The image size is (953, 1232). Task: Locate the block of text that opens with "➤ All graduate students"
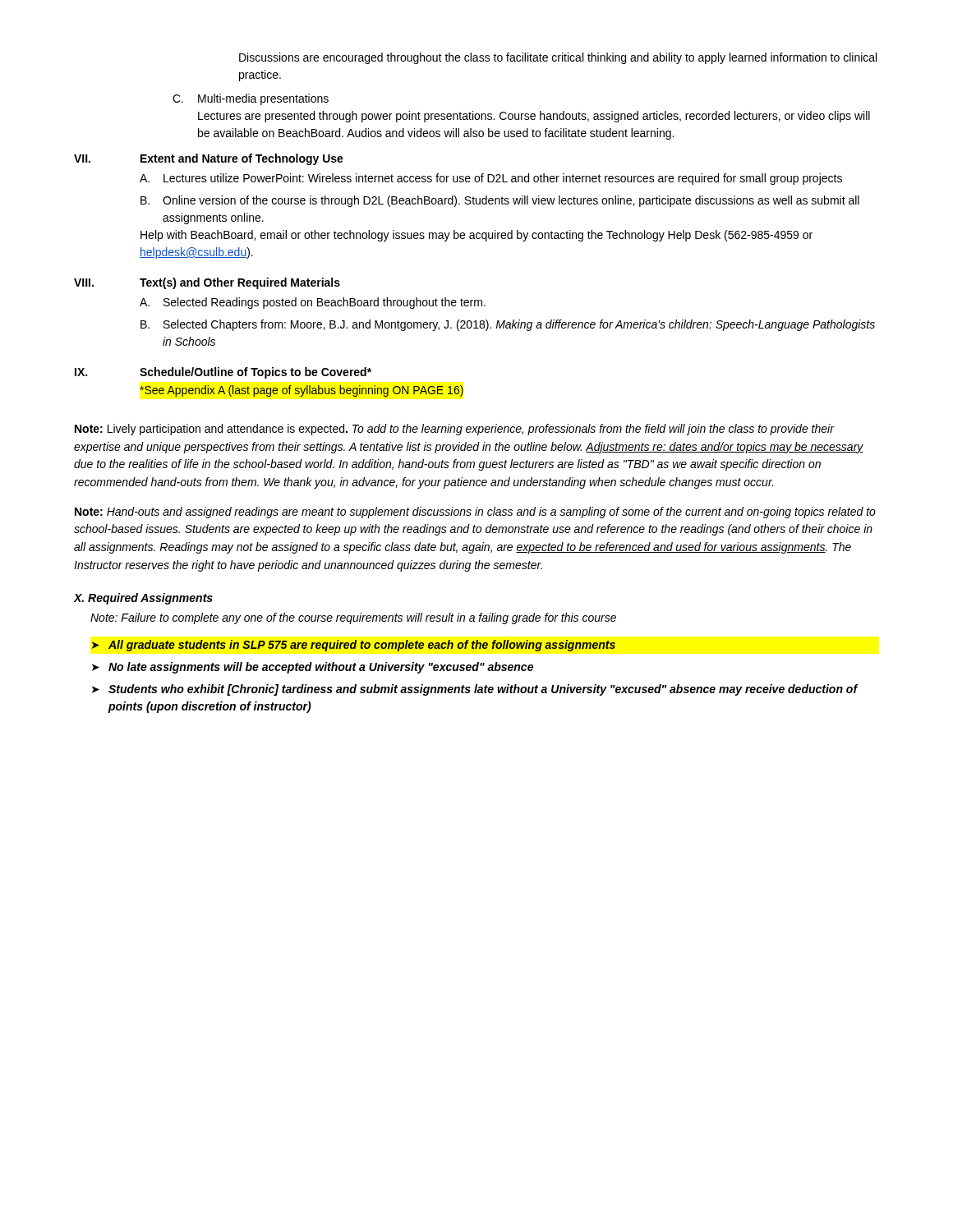click(x=353, y=645)
